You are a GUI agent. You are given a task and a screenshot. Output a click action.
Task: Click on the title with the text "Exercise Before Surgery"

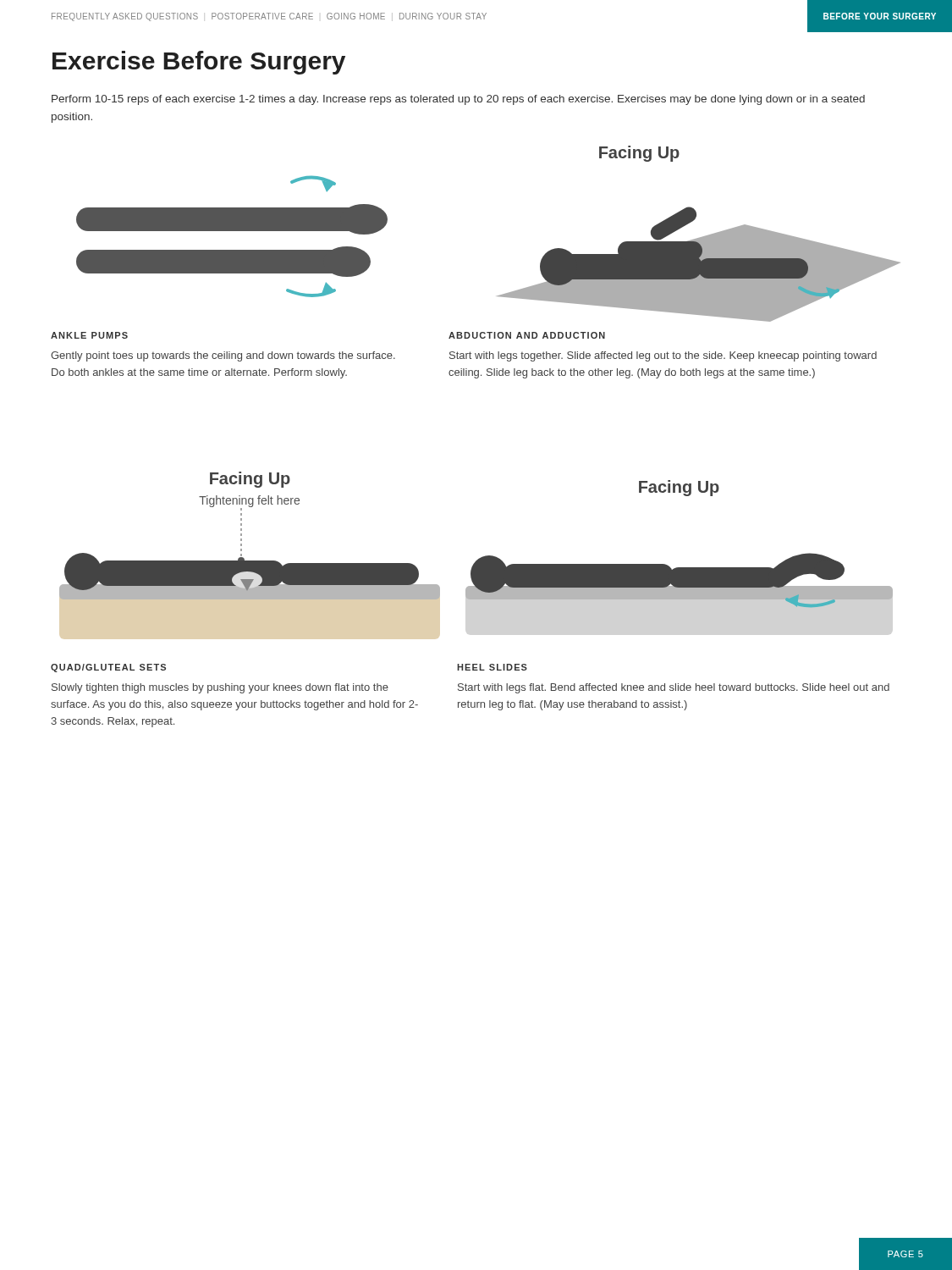click(x=199, y=63)
